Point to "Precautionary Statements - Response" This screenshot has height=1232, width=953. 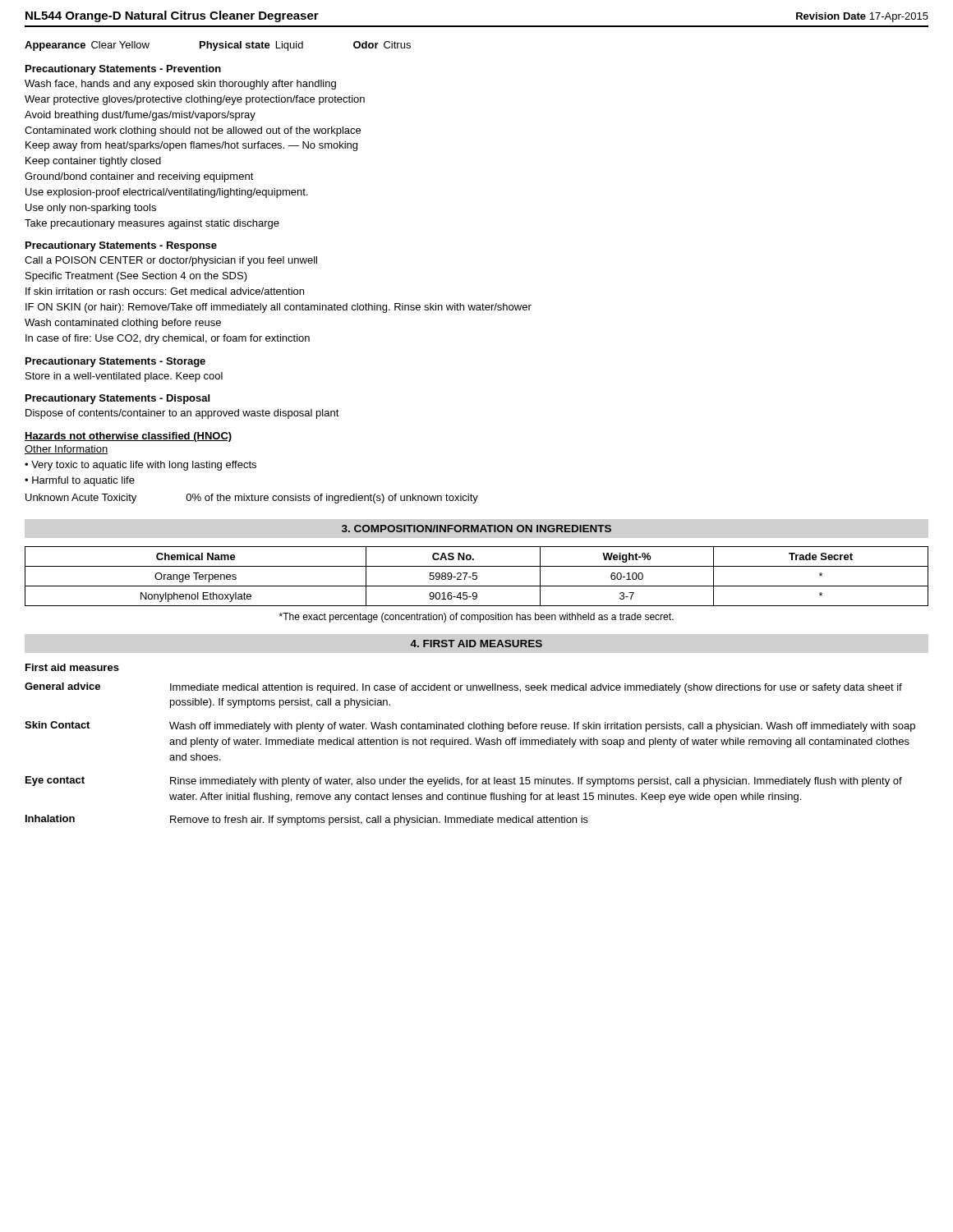(x=121, y=246)
